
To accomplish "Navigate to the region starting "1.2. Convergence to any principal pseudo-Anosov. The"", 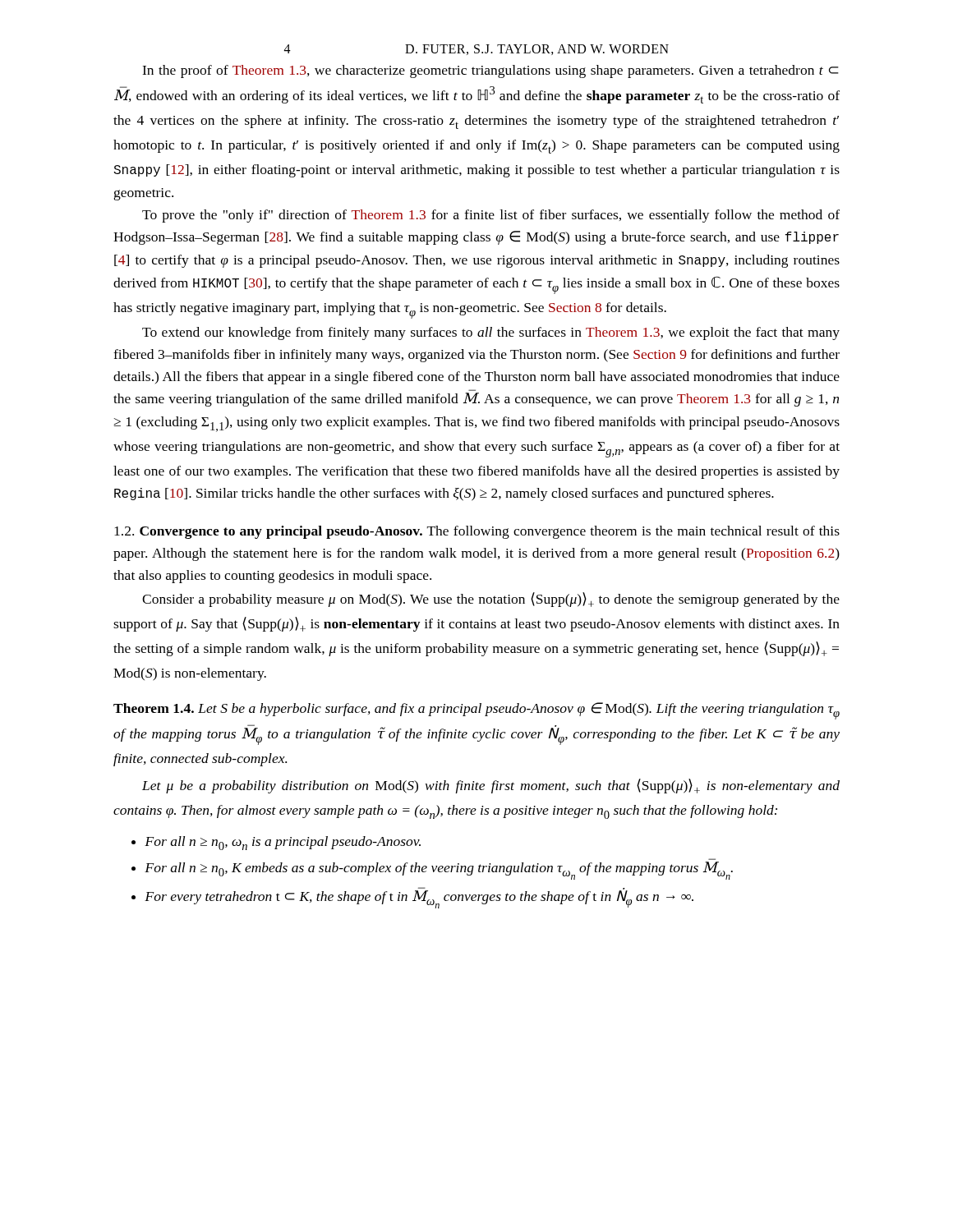I will click(x=476, y=553).
